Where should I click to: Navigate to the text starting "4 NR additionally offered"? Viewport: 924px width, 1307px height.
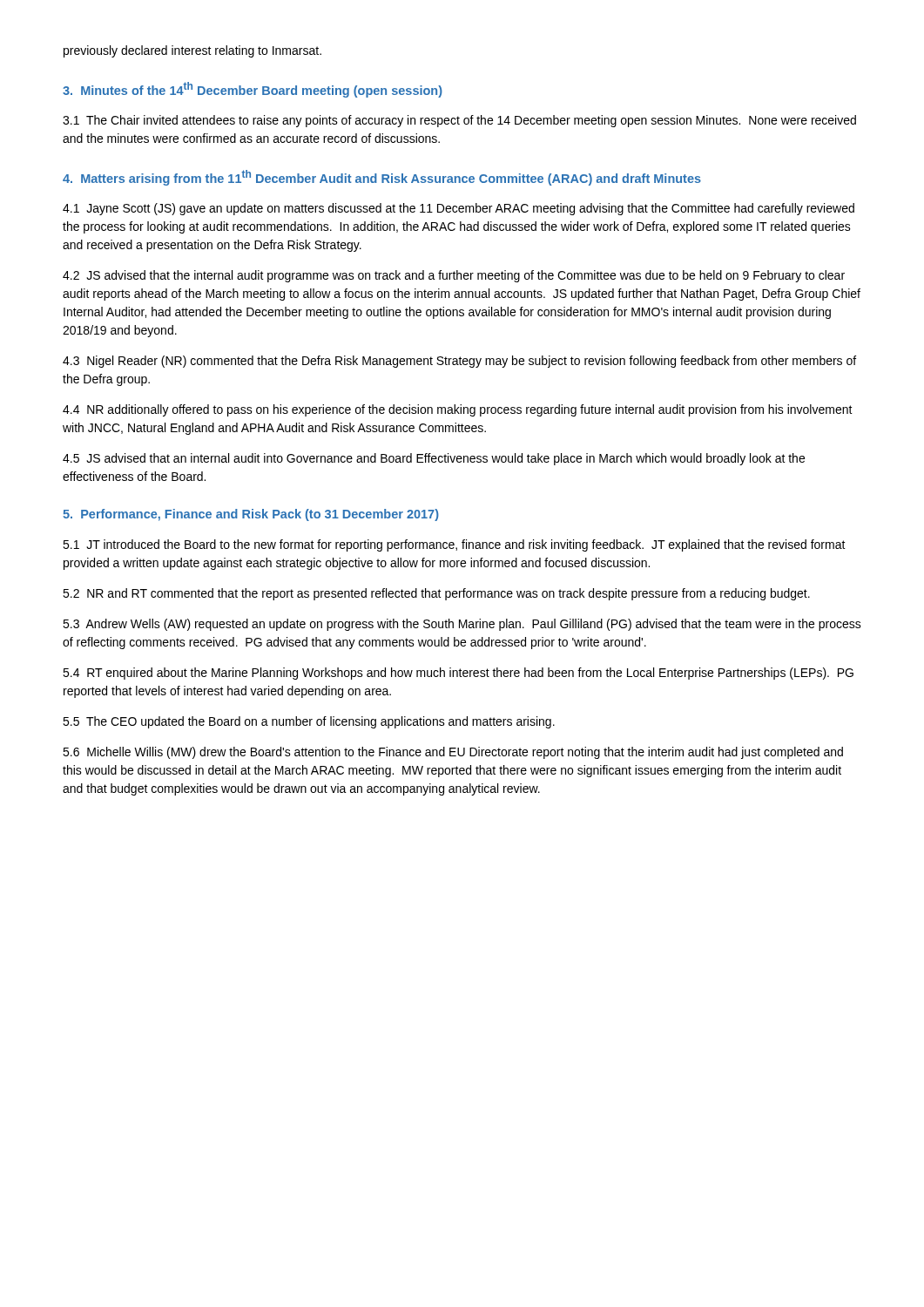[457, 419]
